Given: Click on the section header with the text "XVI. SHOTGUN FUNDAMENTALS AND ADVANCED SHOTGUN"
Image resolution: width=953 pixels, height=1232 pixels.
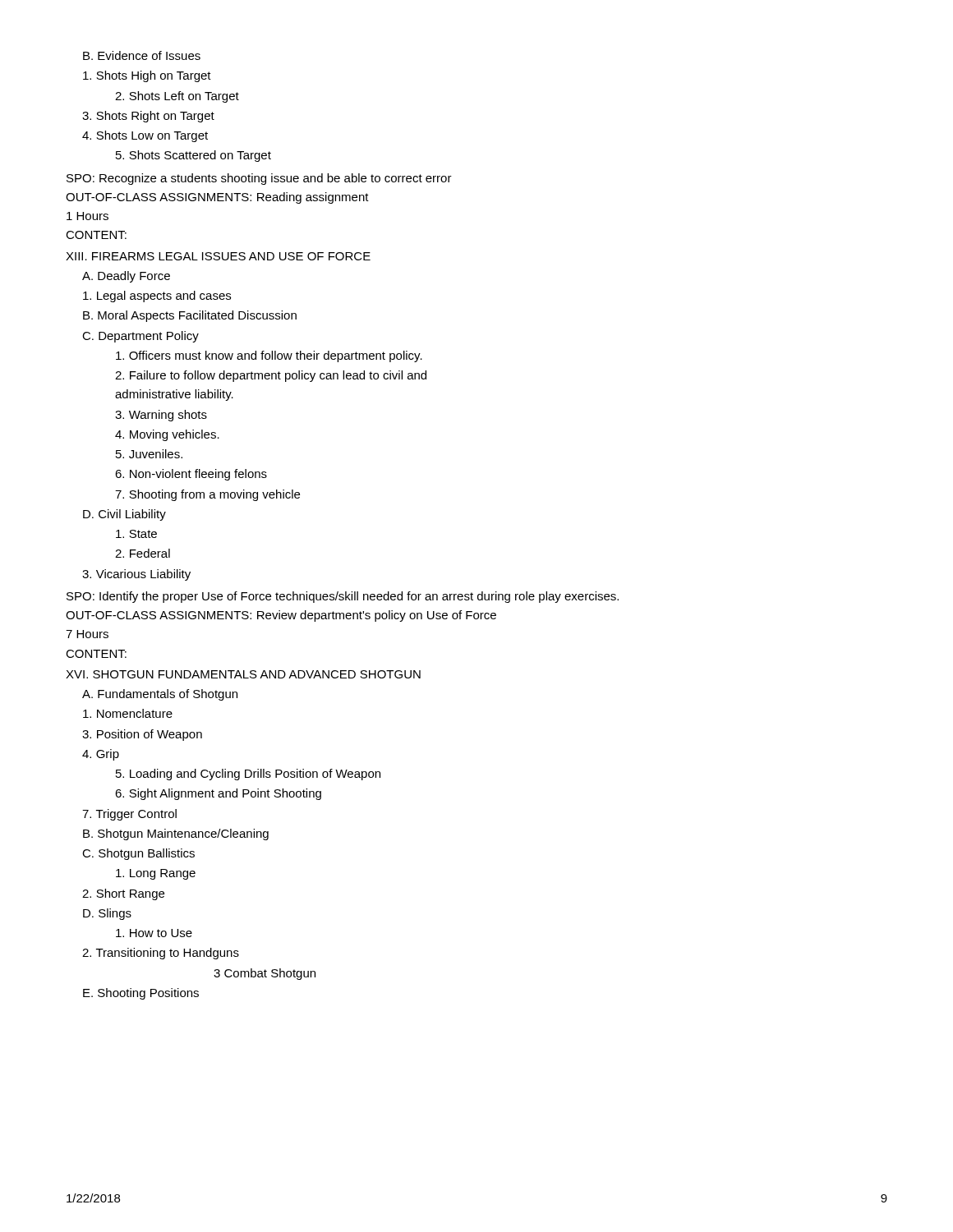Looking at the screenshot, I should [x=244, y=674].
